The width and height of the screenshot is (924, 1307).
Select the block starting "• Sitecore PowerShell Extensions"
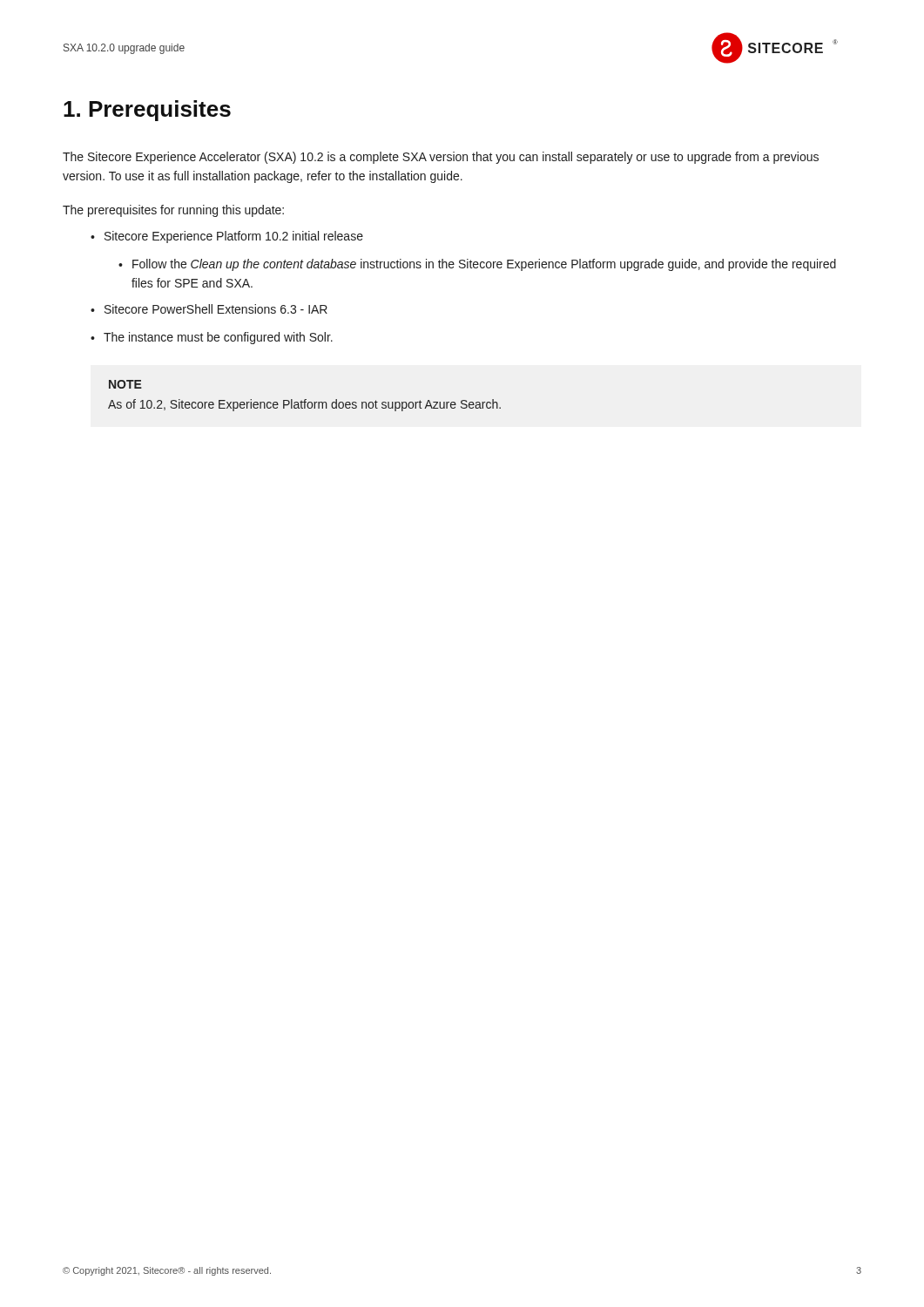(209, 310)
